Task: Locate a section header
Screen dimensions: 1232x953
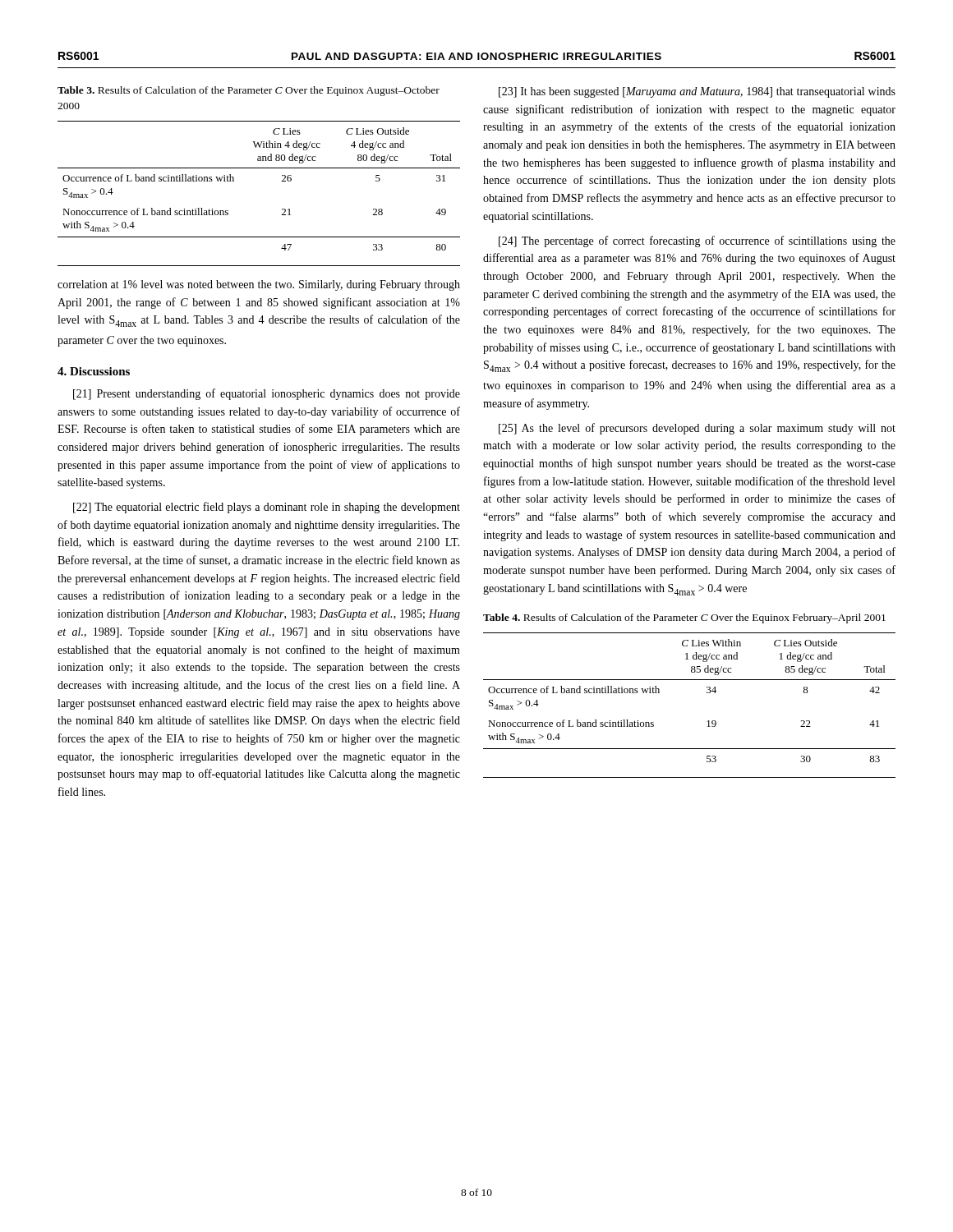Action: point(94,371)
